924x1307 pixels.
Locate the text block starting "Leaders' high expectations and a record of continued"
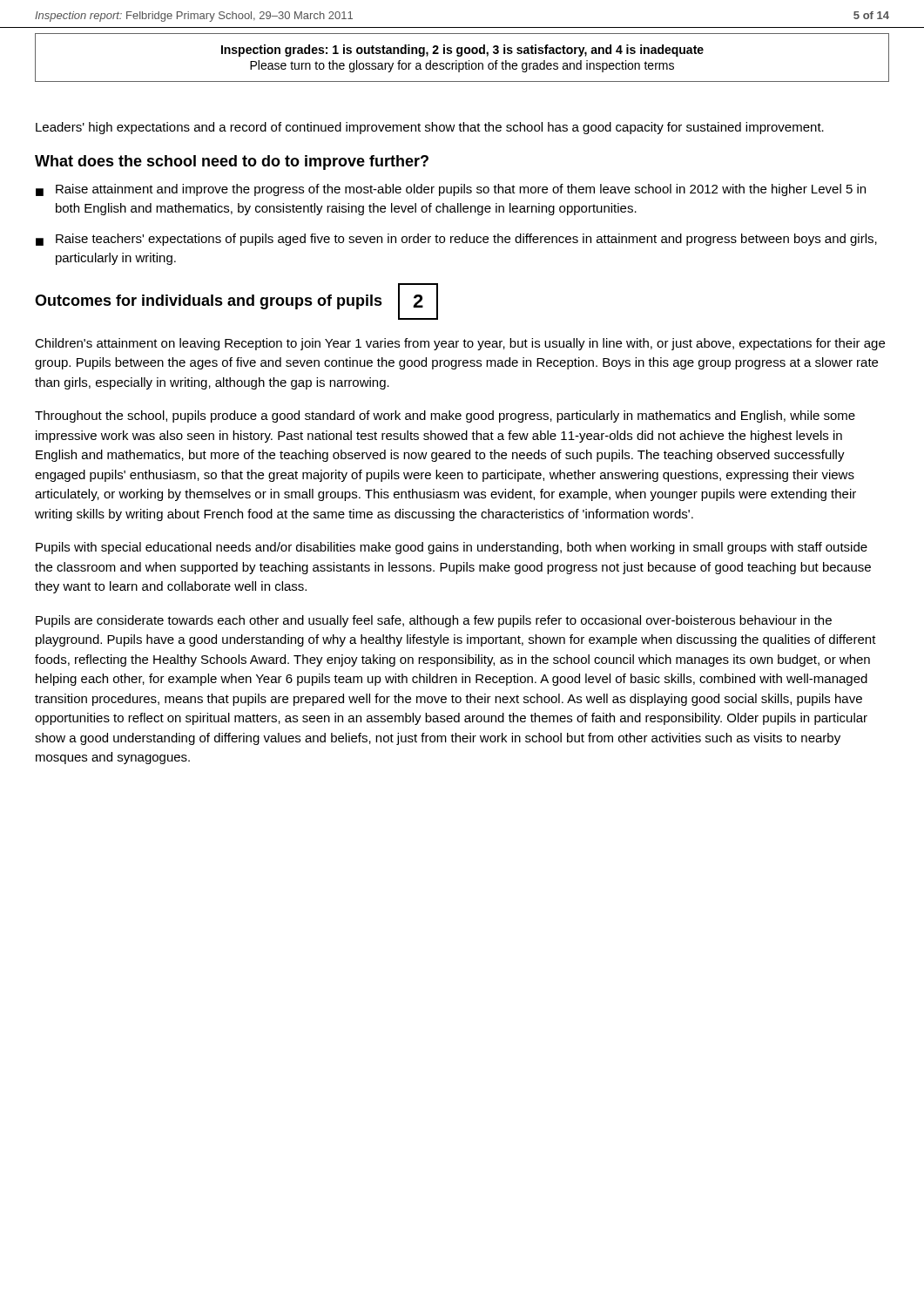(462, 127)
